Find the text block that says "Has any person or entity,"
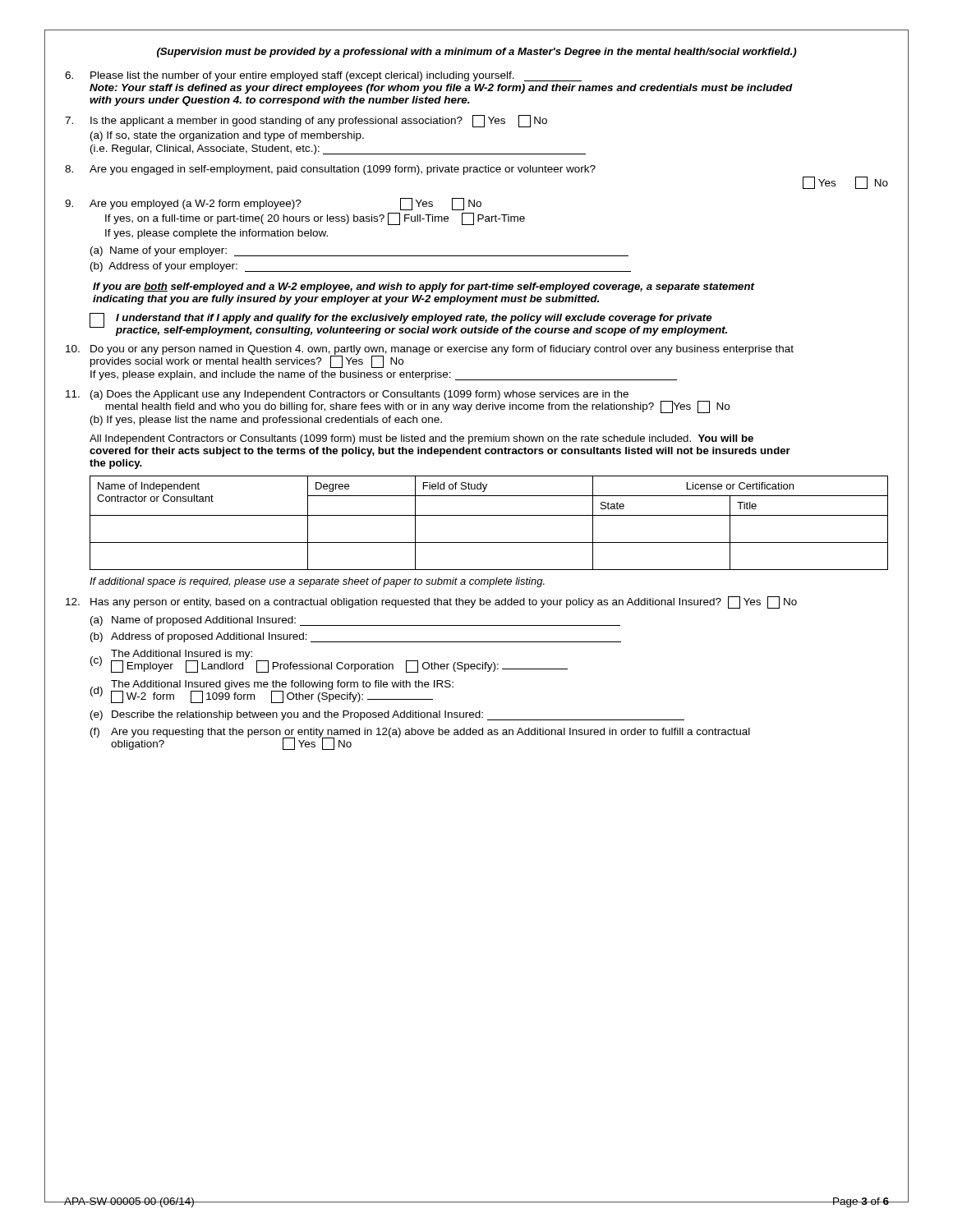Viewport: 953px width, 1232px height. click(x=476, y=673)
